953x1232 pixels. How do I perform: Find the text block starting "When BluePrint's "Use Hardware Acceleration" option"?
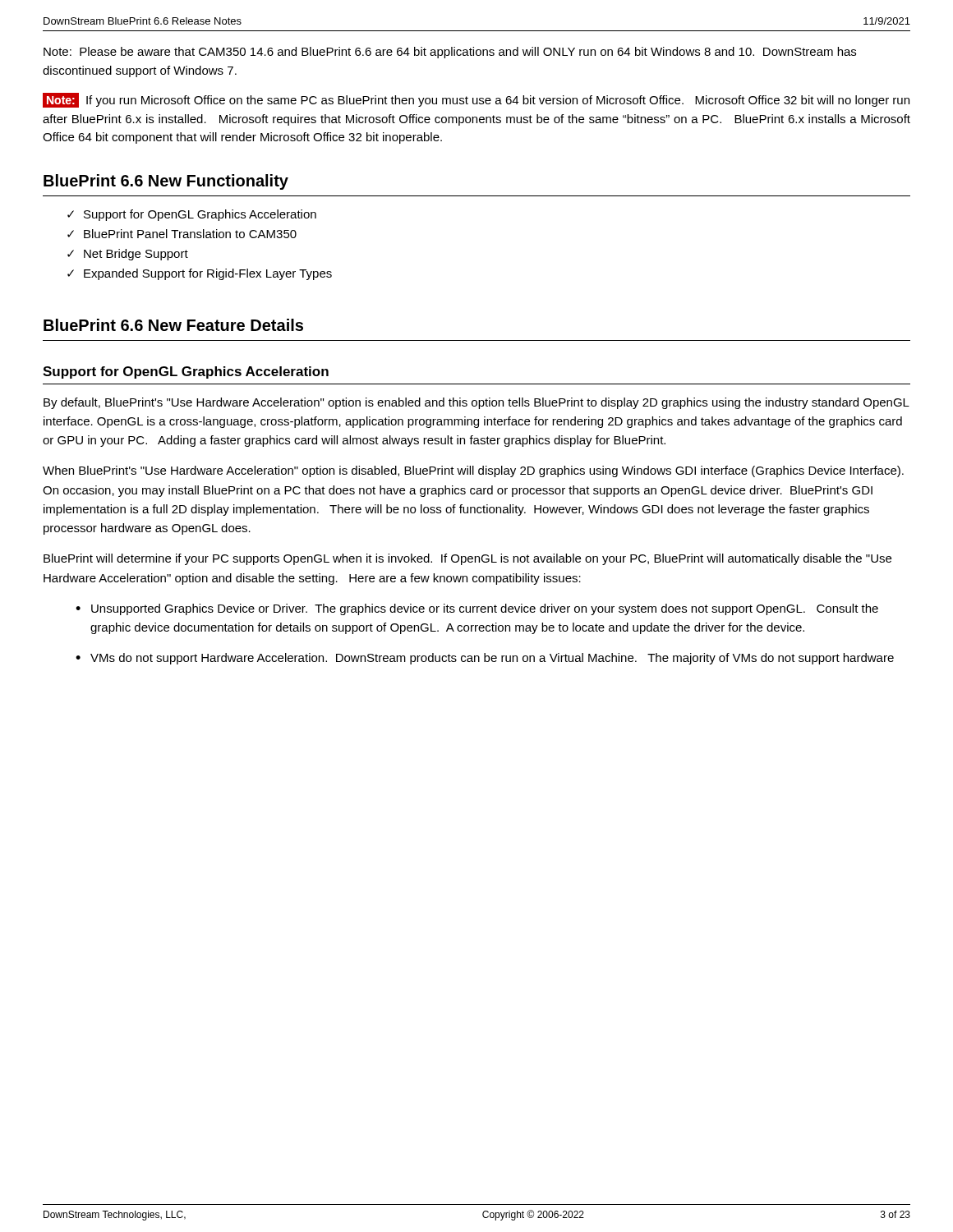pos(475,499)
